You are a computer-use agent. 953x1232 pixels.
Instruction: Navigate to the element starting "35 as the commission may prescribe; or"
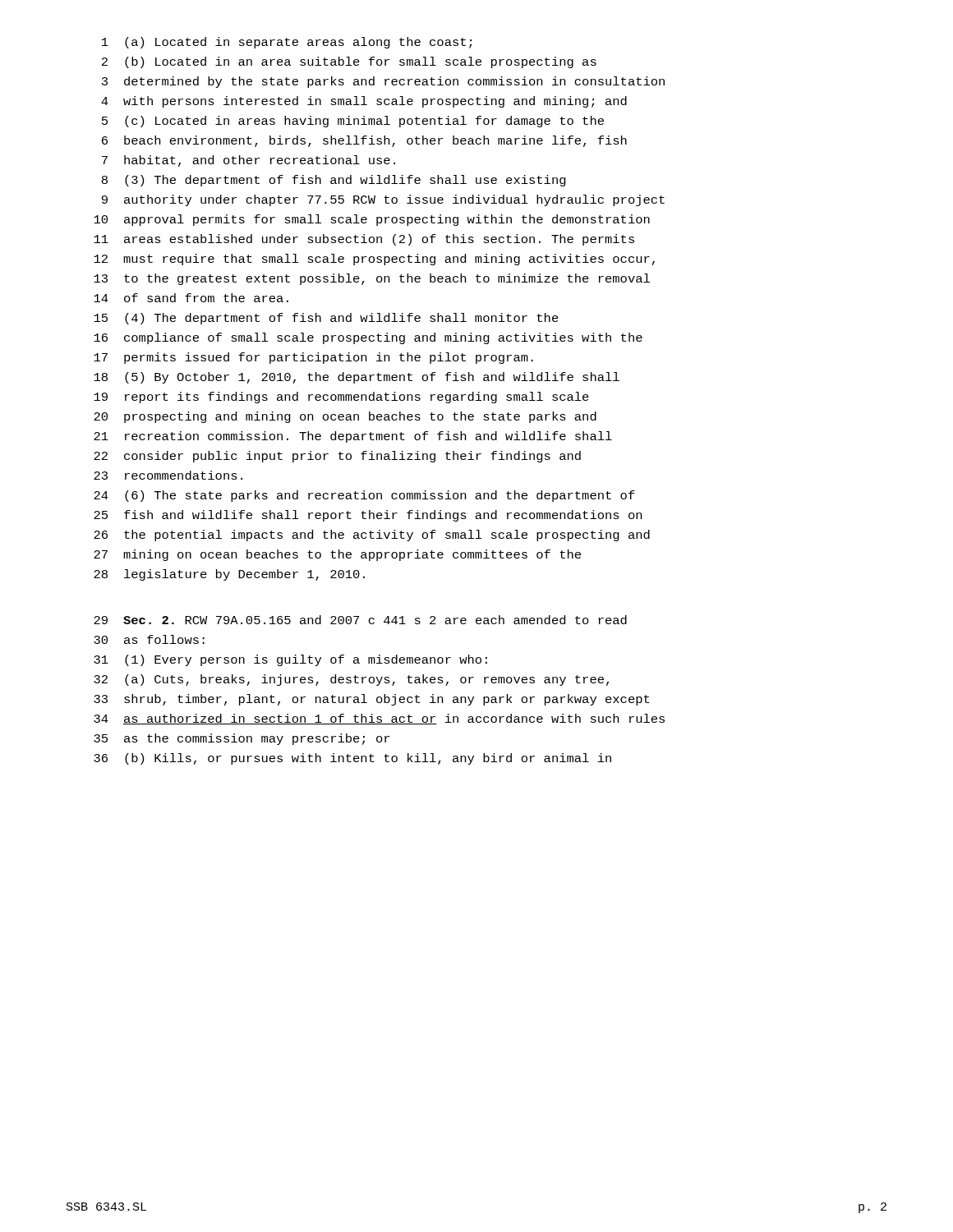coord(242,739)
